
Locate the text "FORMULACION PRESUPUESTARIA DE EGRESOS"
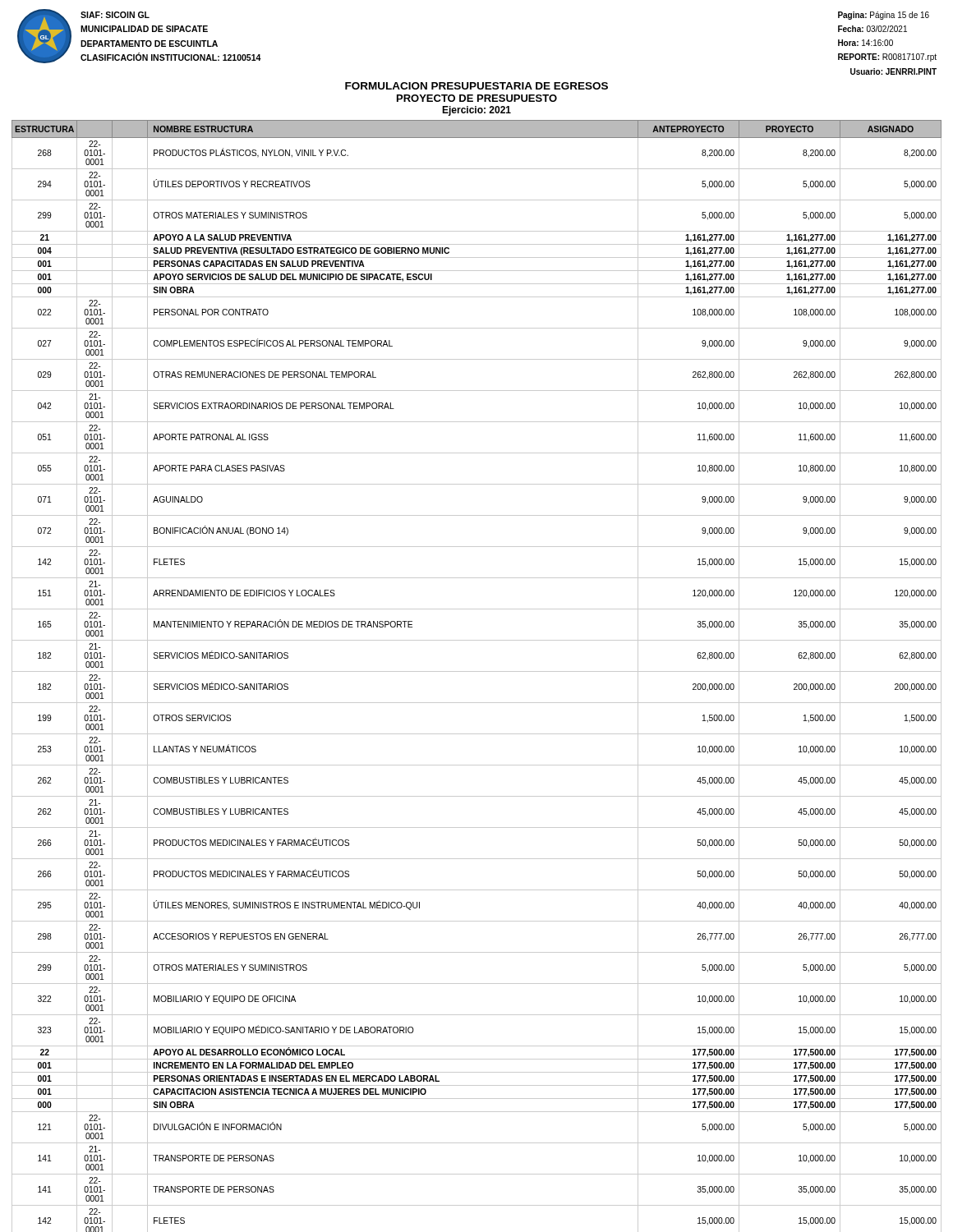click(x=476, y=86)
